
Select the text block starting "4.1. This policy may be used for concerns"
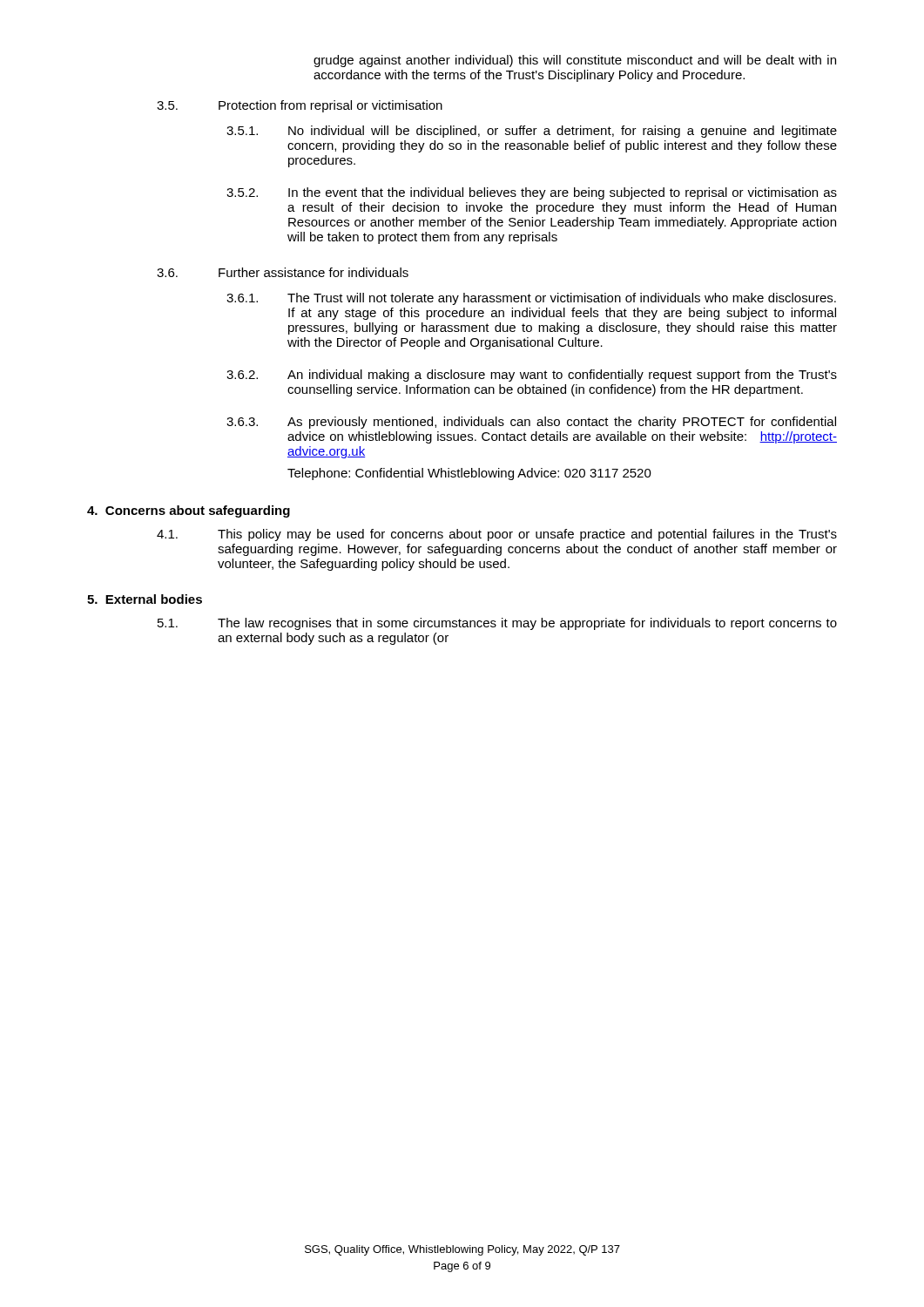click(x=497, y=549)
